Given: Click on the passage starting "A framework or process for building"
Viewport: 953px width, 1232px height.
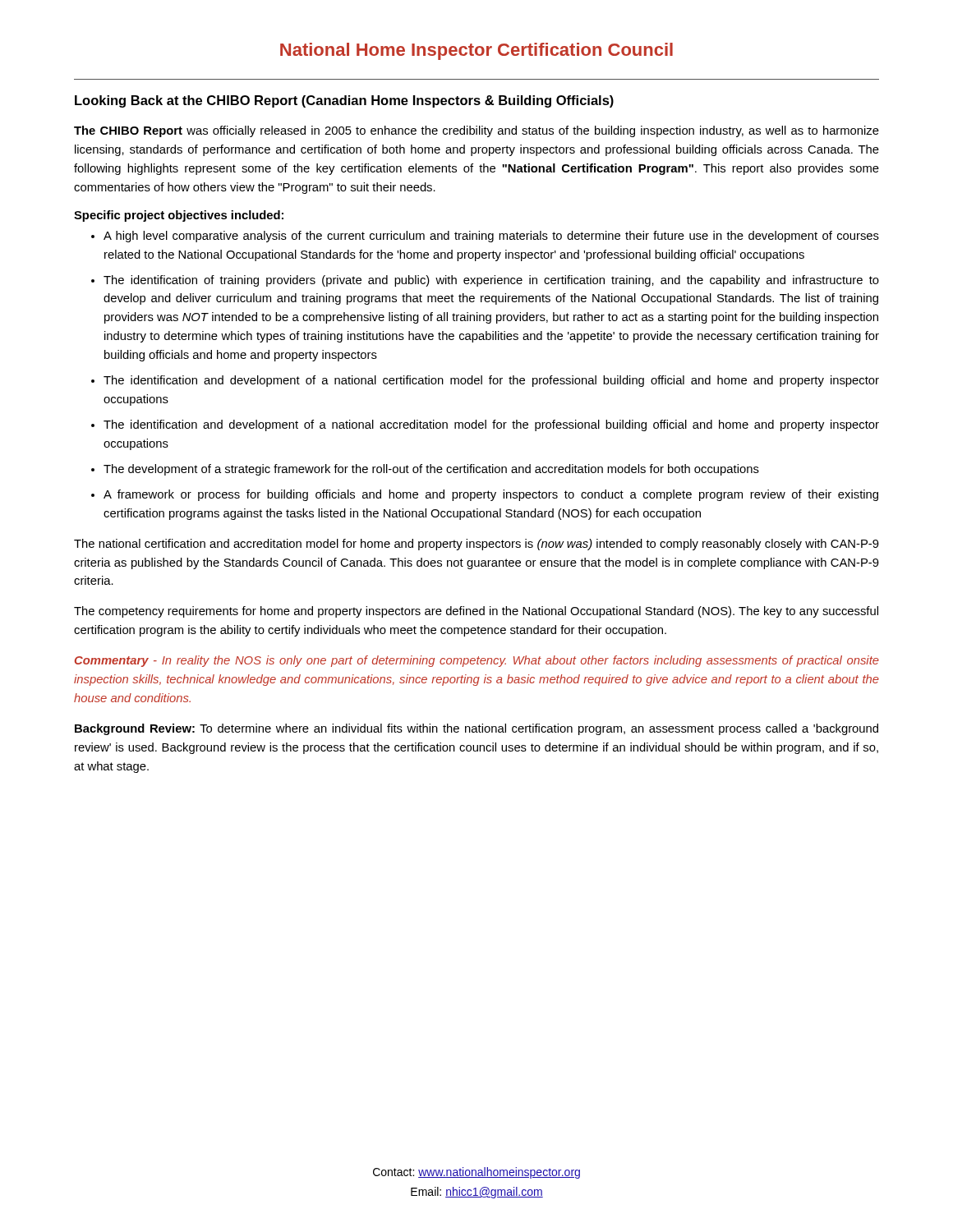Looking at the screenshot, I should (x=491, y=504).
